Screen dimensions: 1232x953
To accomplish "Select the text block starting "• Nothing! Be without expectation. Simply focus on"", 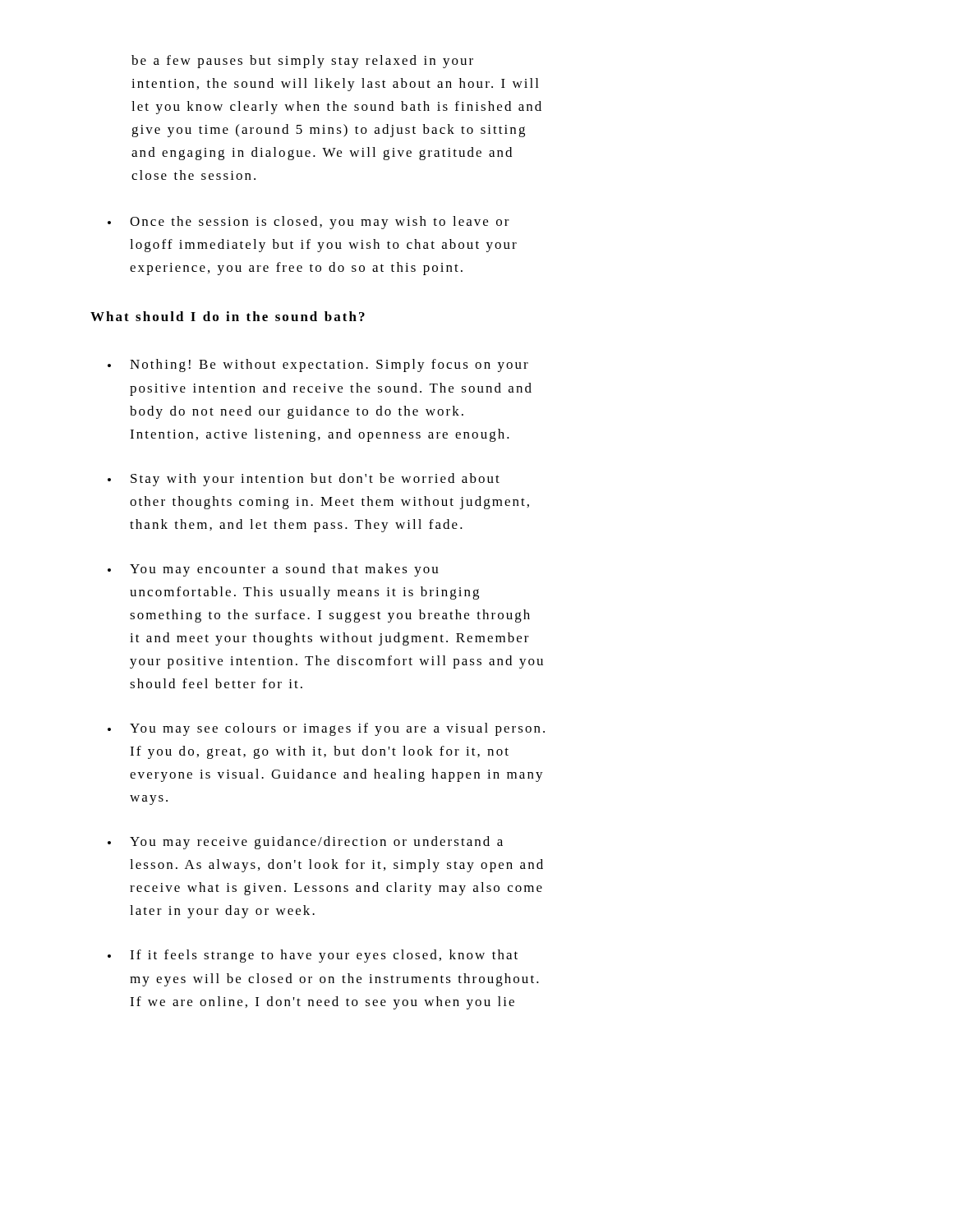I will [493, 400].
